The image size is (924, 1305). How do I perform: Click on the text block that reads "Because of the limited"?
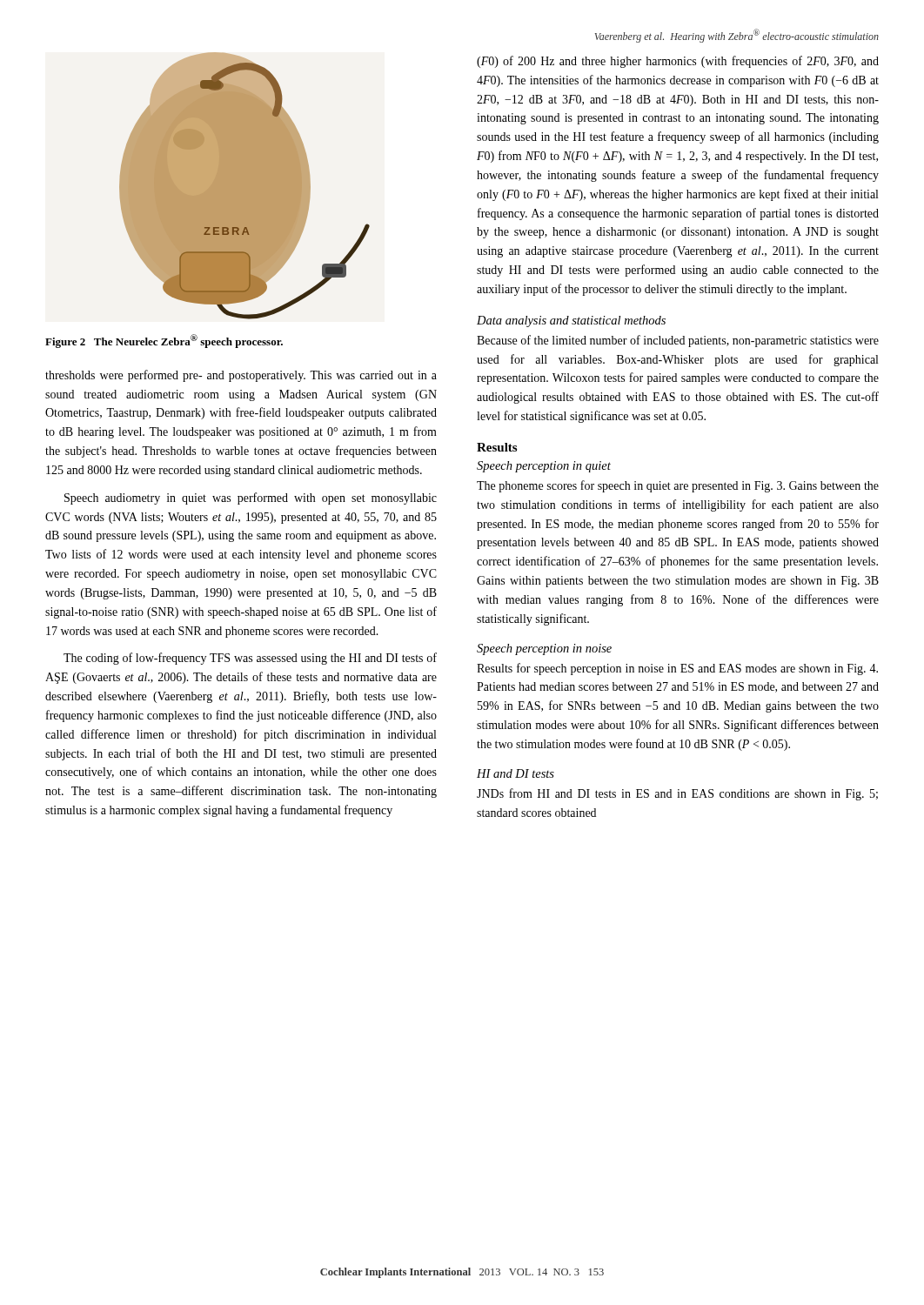coord(678,379)
